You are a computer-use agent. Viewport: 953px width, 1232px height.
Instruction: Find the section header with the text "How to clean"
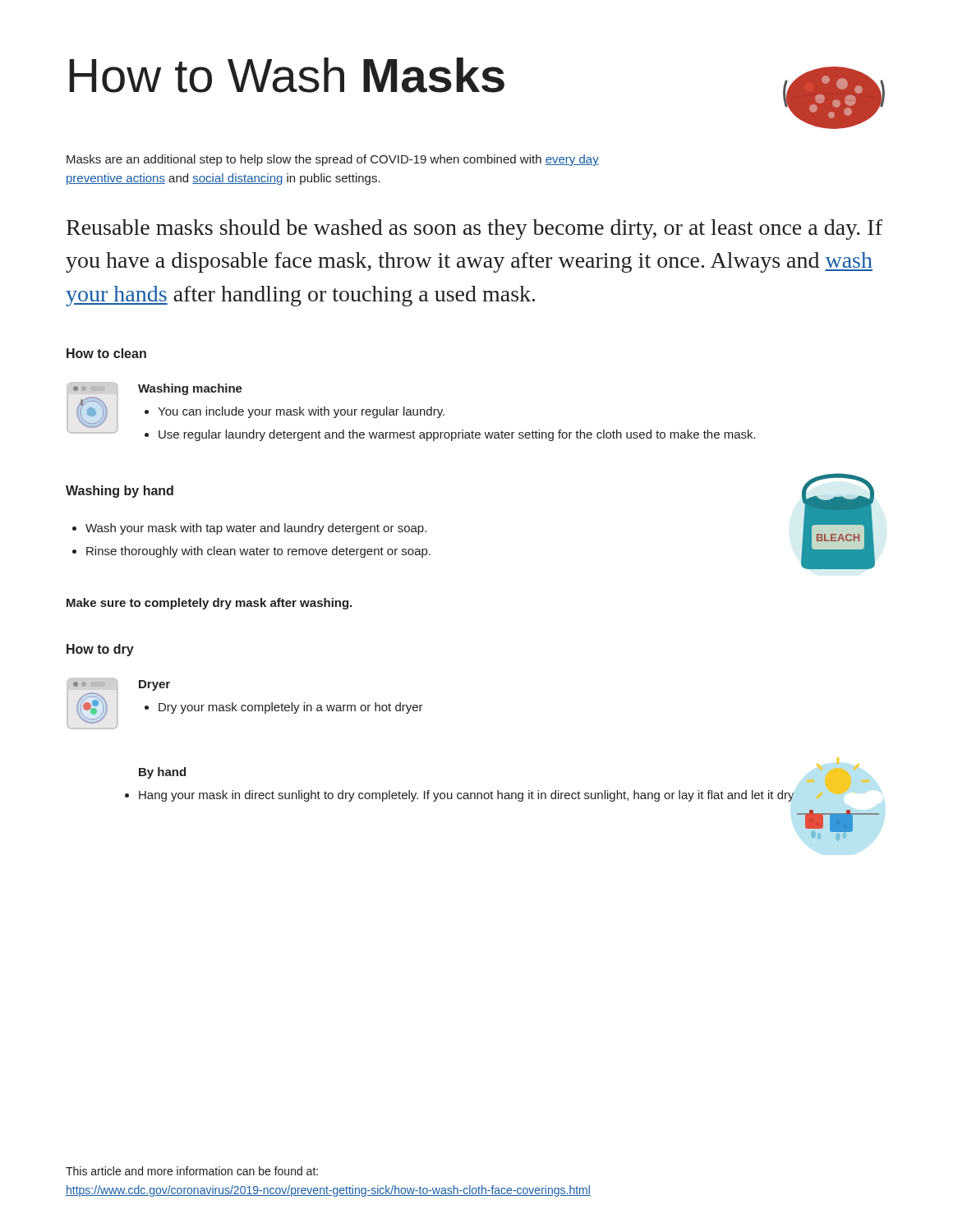[x=106, y=354]
